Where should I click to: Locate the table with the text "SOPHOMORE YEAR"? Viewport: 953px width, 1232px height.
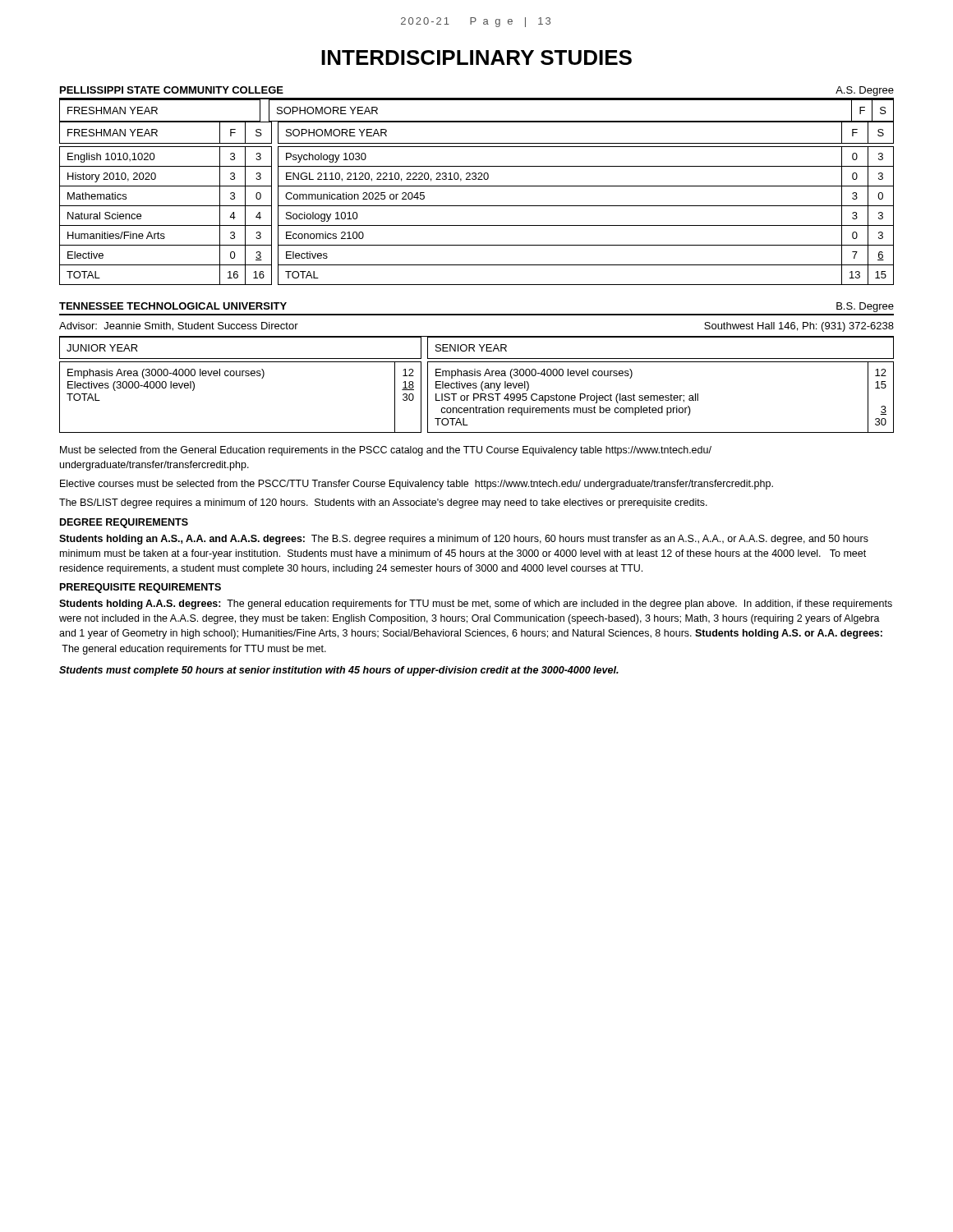pyautogui.click(x=476, y=192)
